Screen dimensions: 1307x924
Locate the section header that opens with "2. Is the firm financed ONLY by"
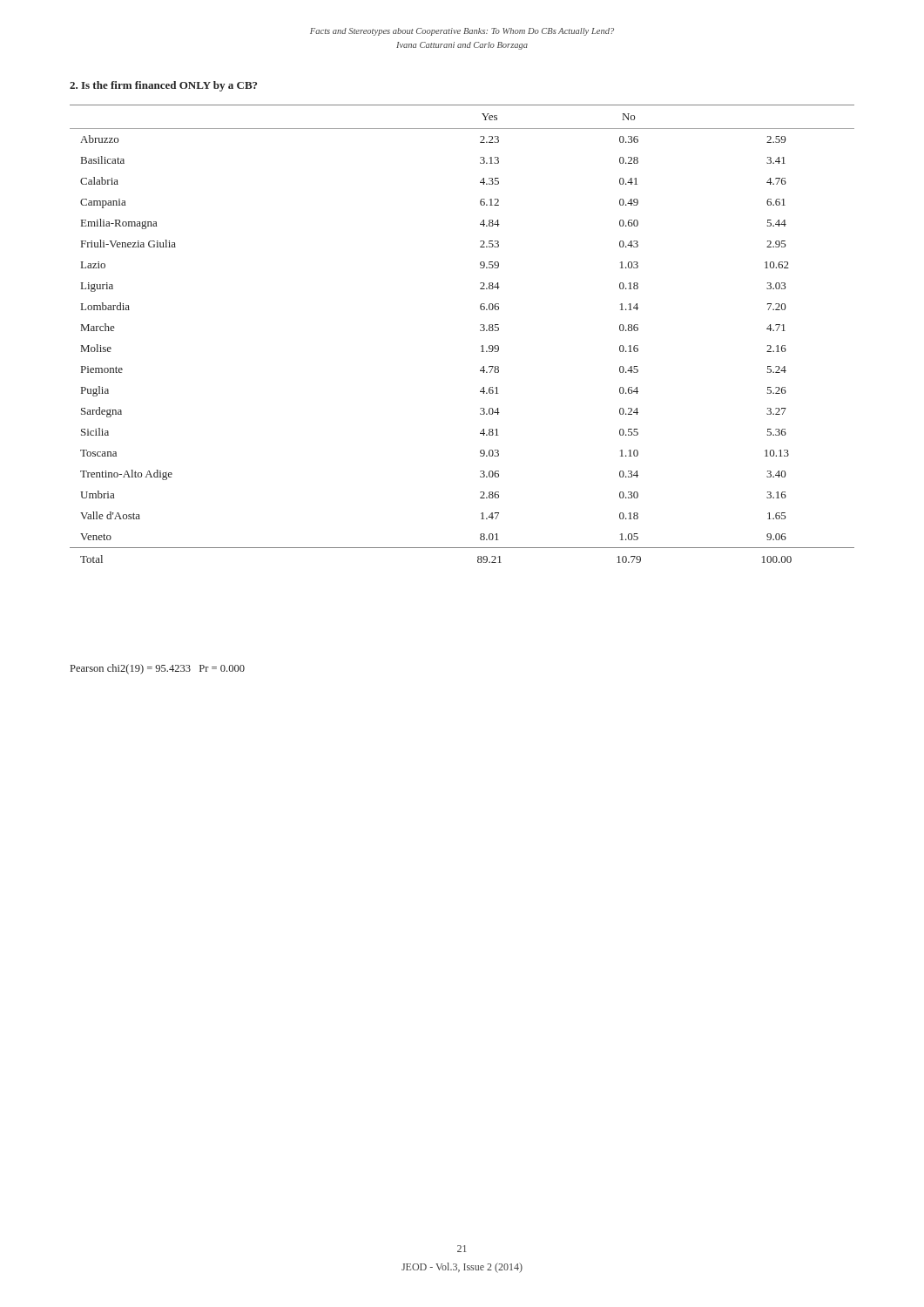click(164, 85)
